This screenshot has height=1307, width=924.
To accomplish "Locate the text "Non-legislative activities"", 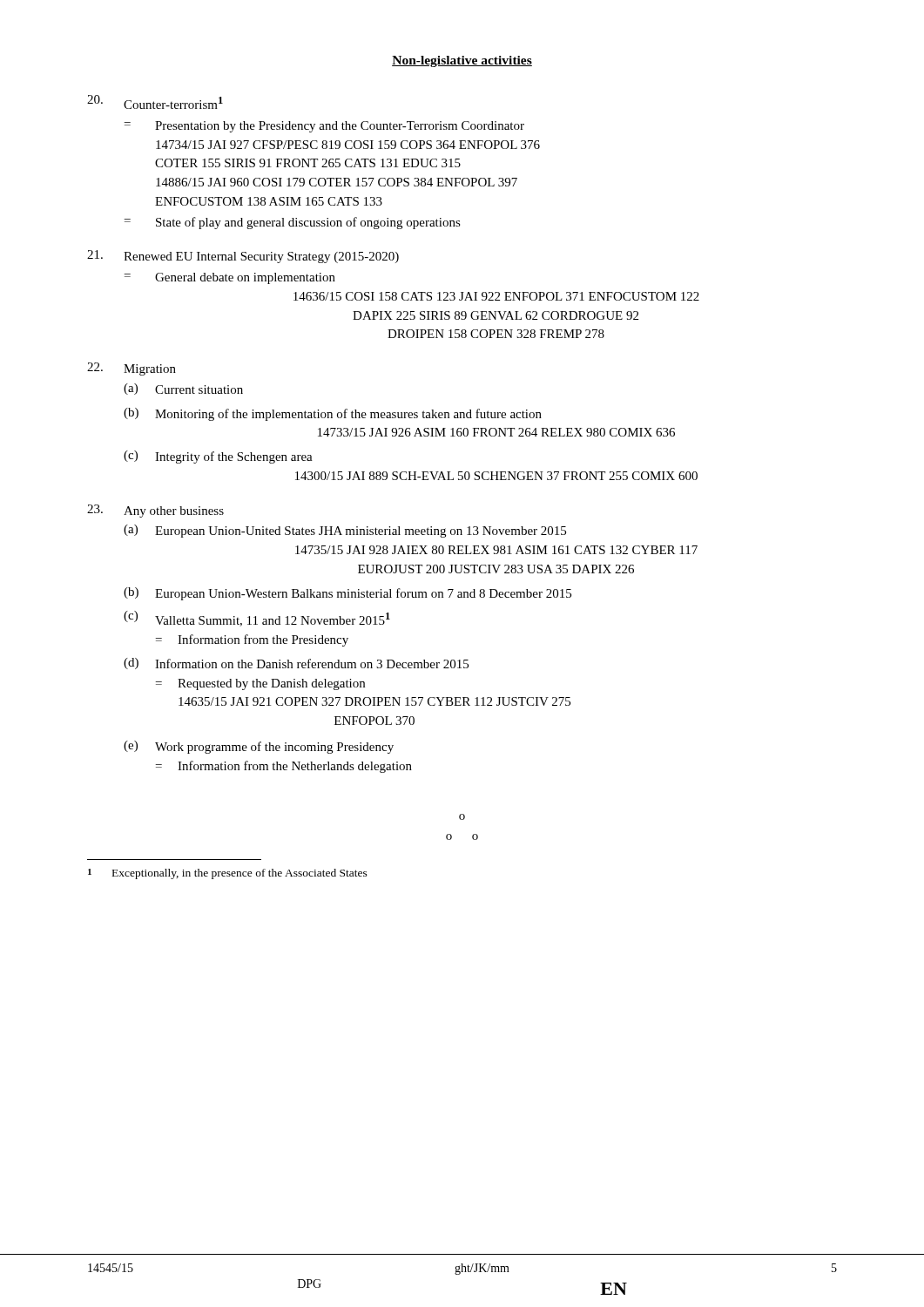I will click(462, 60).
